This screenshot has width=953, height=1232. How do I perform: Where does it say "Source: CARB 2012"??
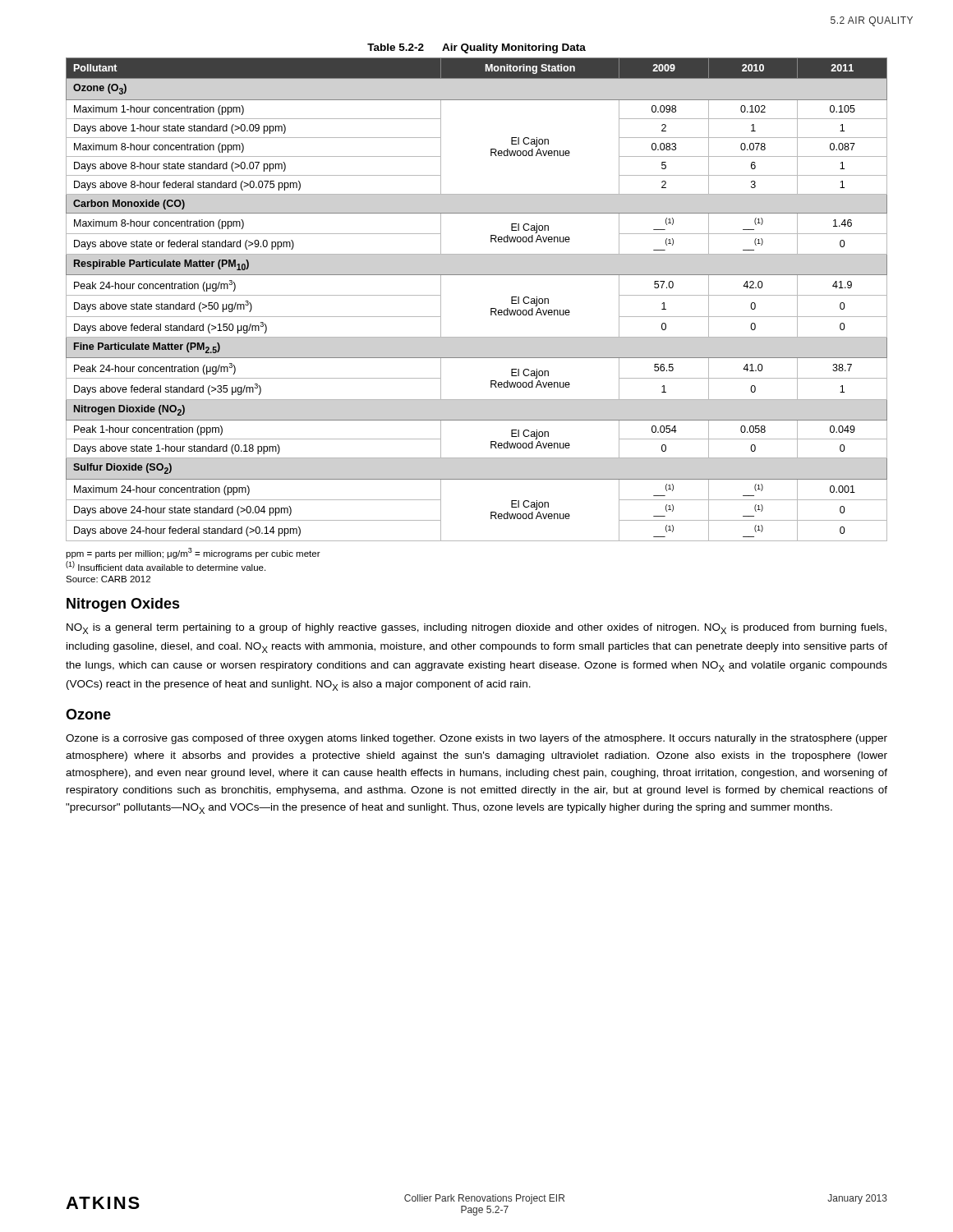point(108,579)
